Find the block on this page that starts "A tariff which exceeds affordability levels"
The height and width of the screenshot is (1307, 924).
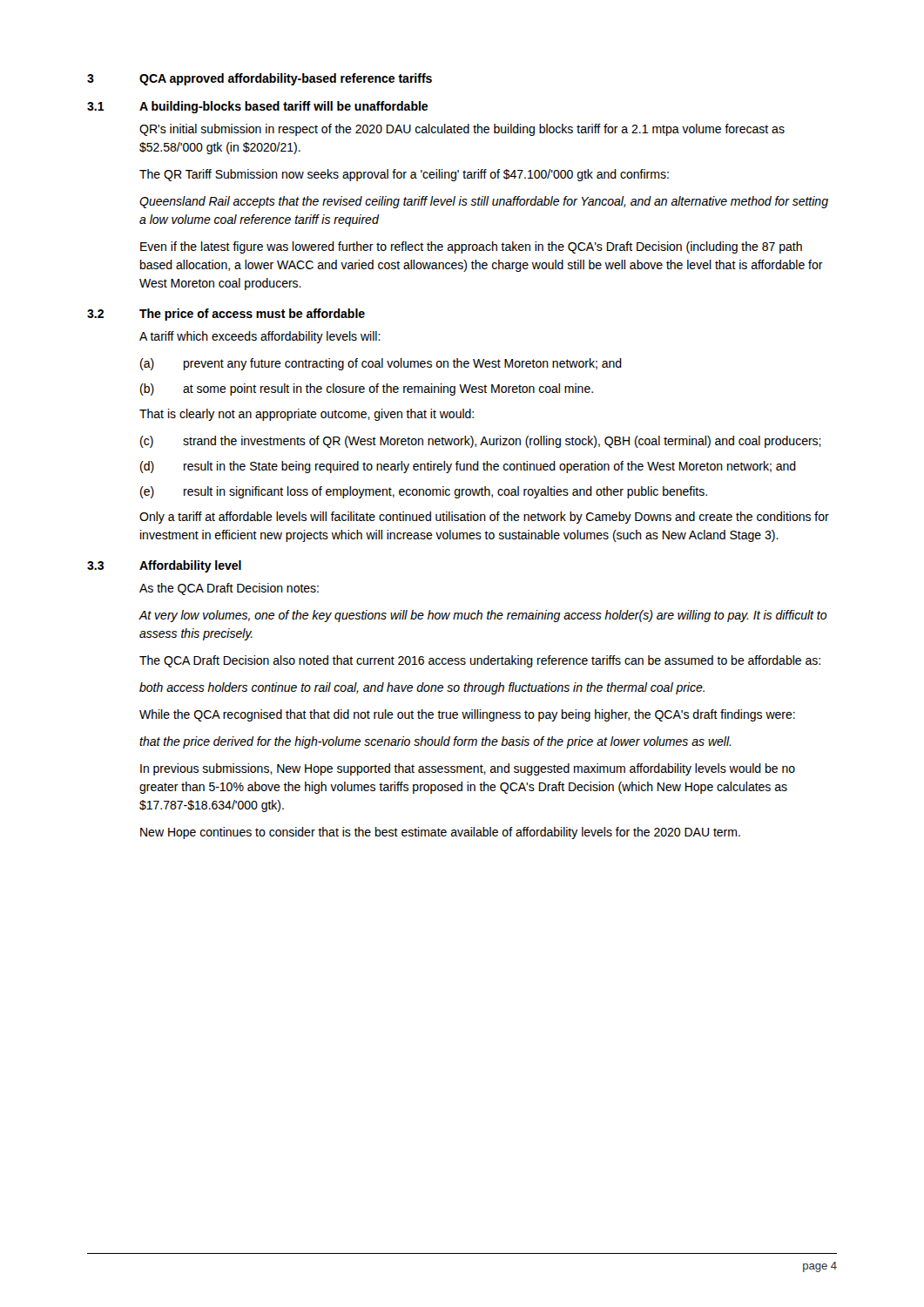point(260,336)
